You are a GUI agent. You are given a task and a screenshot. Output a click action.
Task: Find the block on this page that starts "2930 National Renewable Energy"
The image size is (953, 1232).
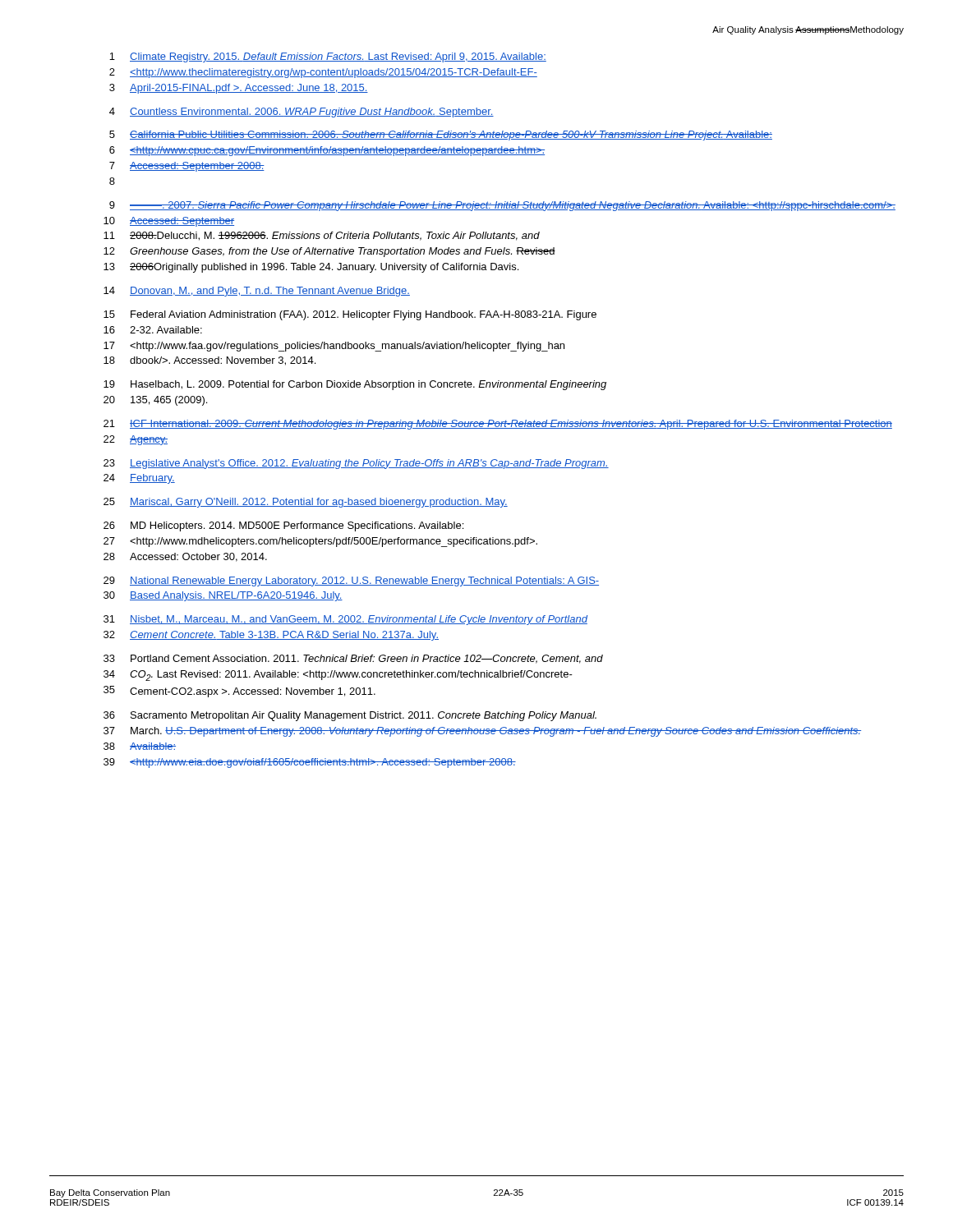click(x=493, y=588)
